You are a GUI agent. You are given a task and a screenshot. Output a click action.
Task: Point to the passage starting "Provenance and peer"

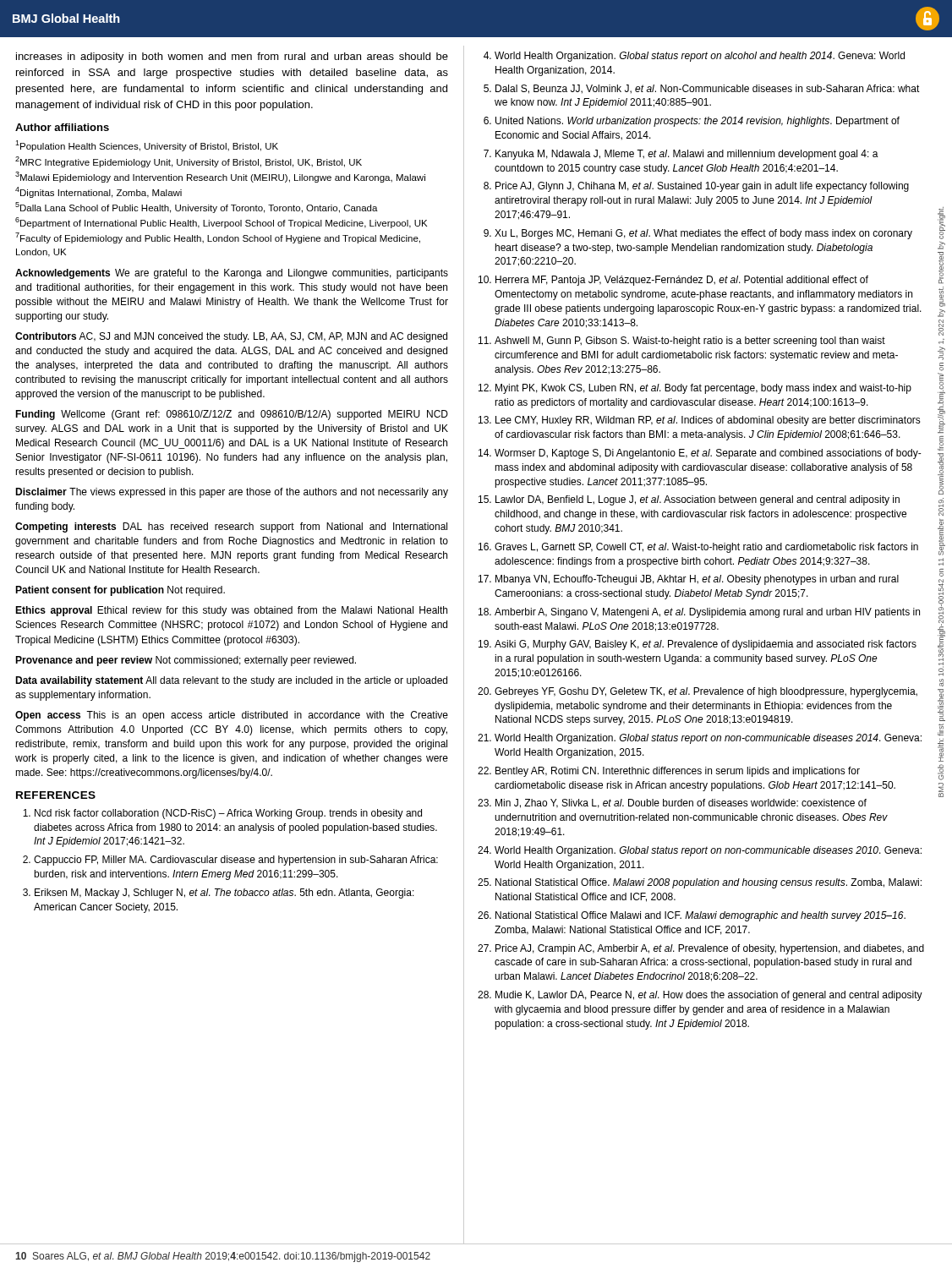click(186, 660)
